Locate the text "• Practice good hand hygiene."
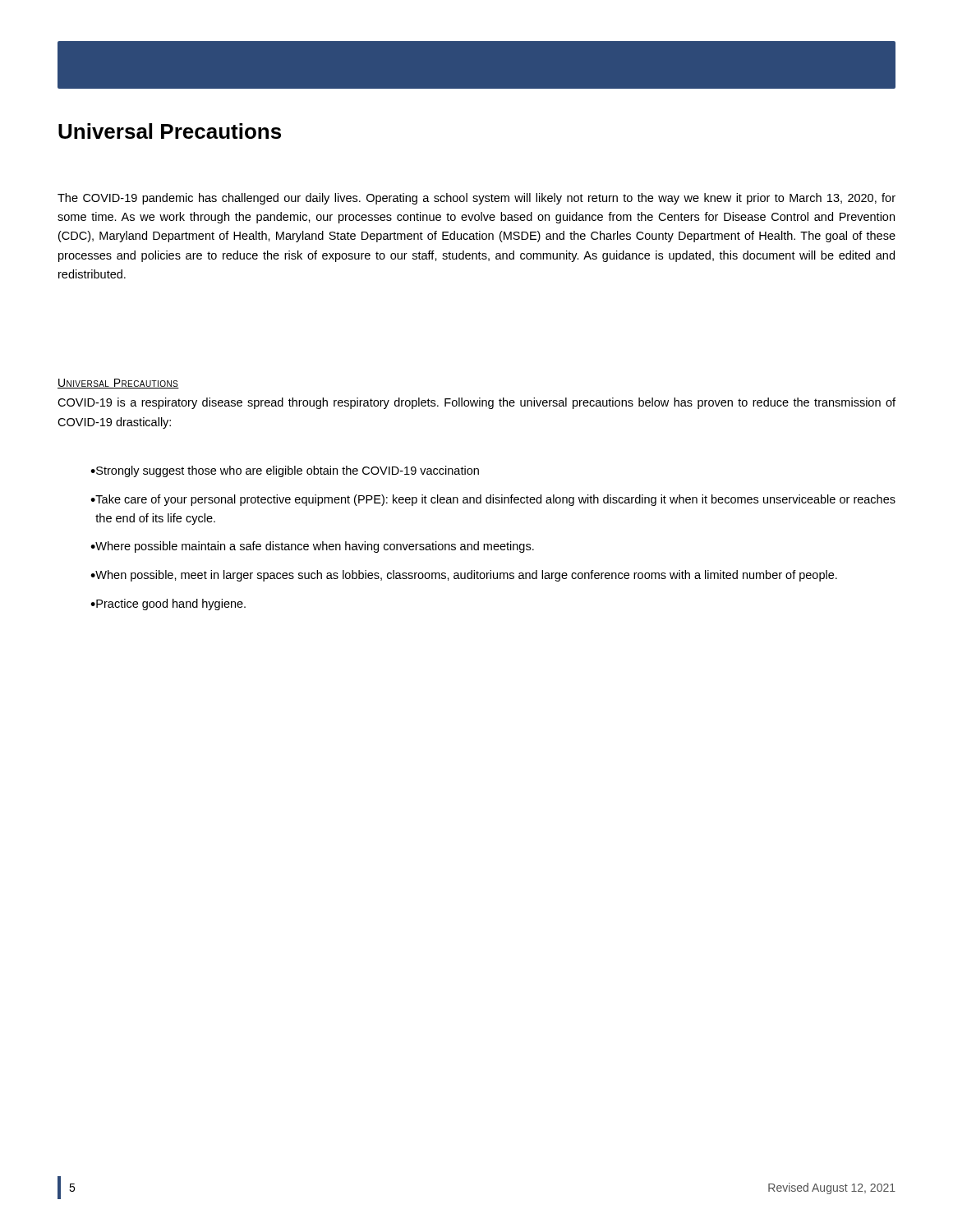Viewport: 953px width, 1232px height. click(x=168, y=605)
